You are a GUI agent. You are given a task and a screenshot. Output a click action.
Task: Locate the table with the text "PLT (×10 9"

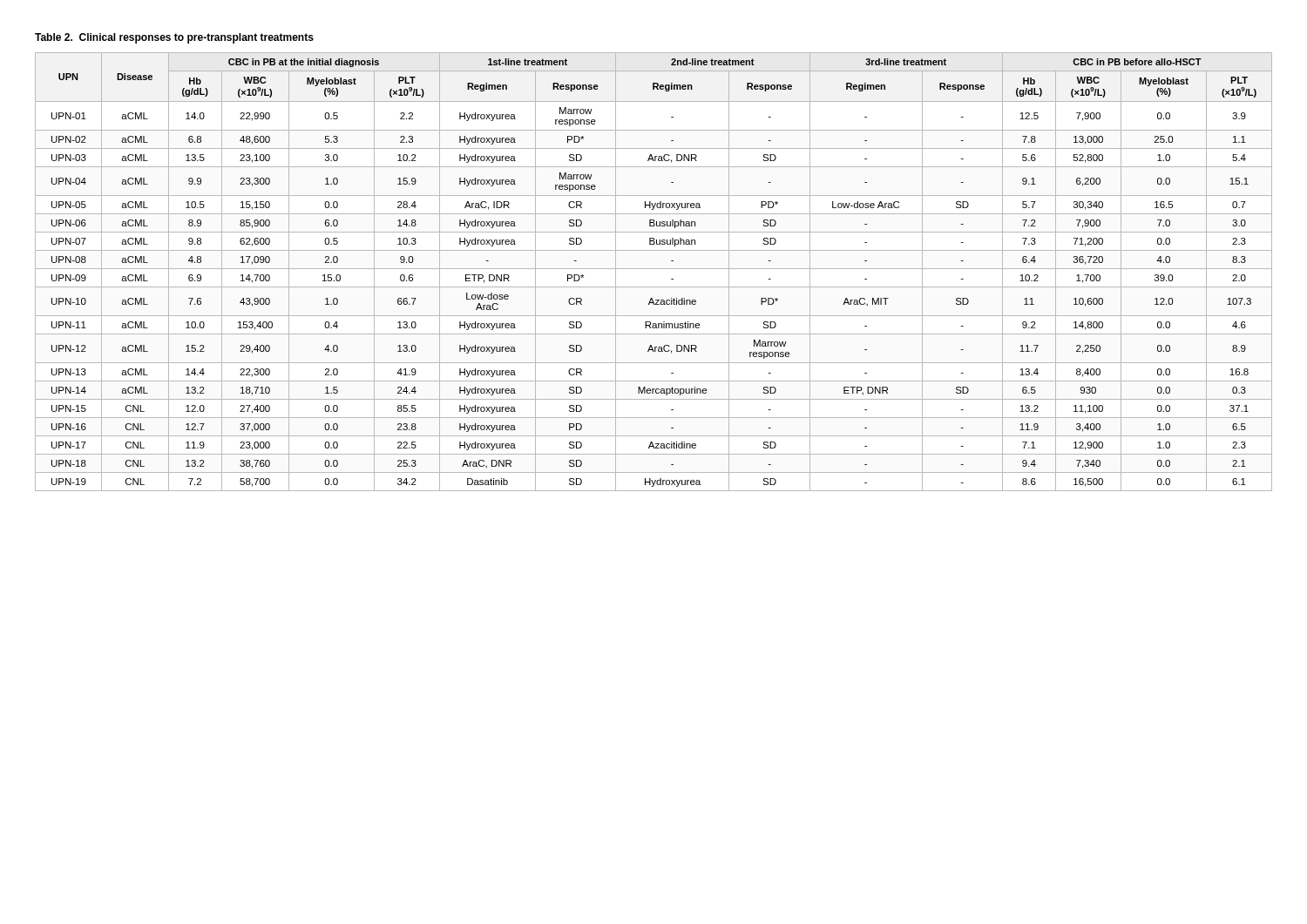[654, 272]
